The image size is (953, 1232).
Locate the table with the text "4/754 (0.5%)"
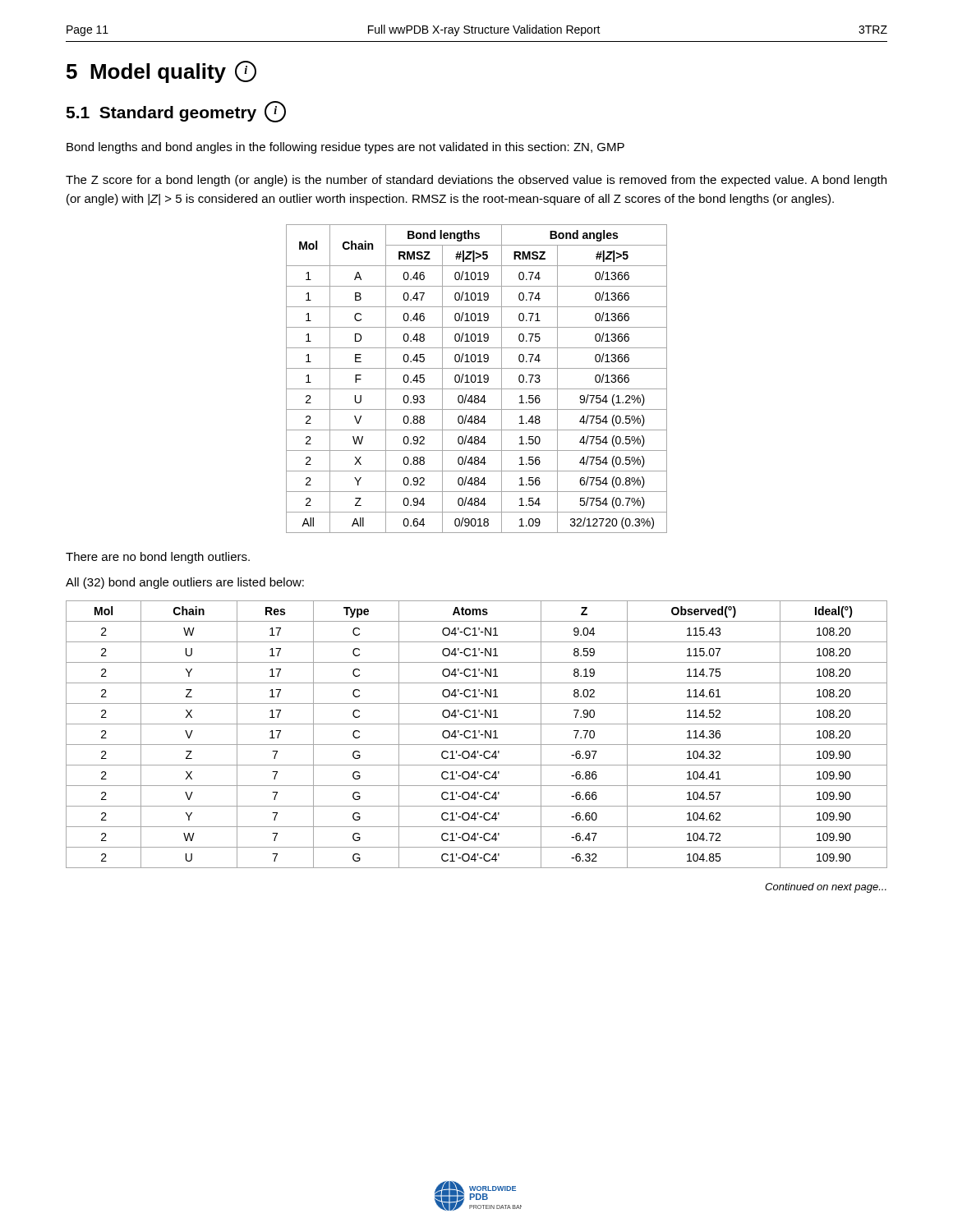[476, 379]
